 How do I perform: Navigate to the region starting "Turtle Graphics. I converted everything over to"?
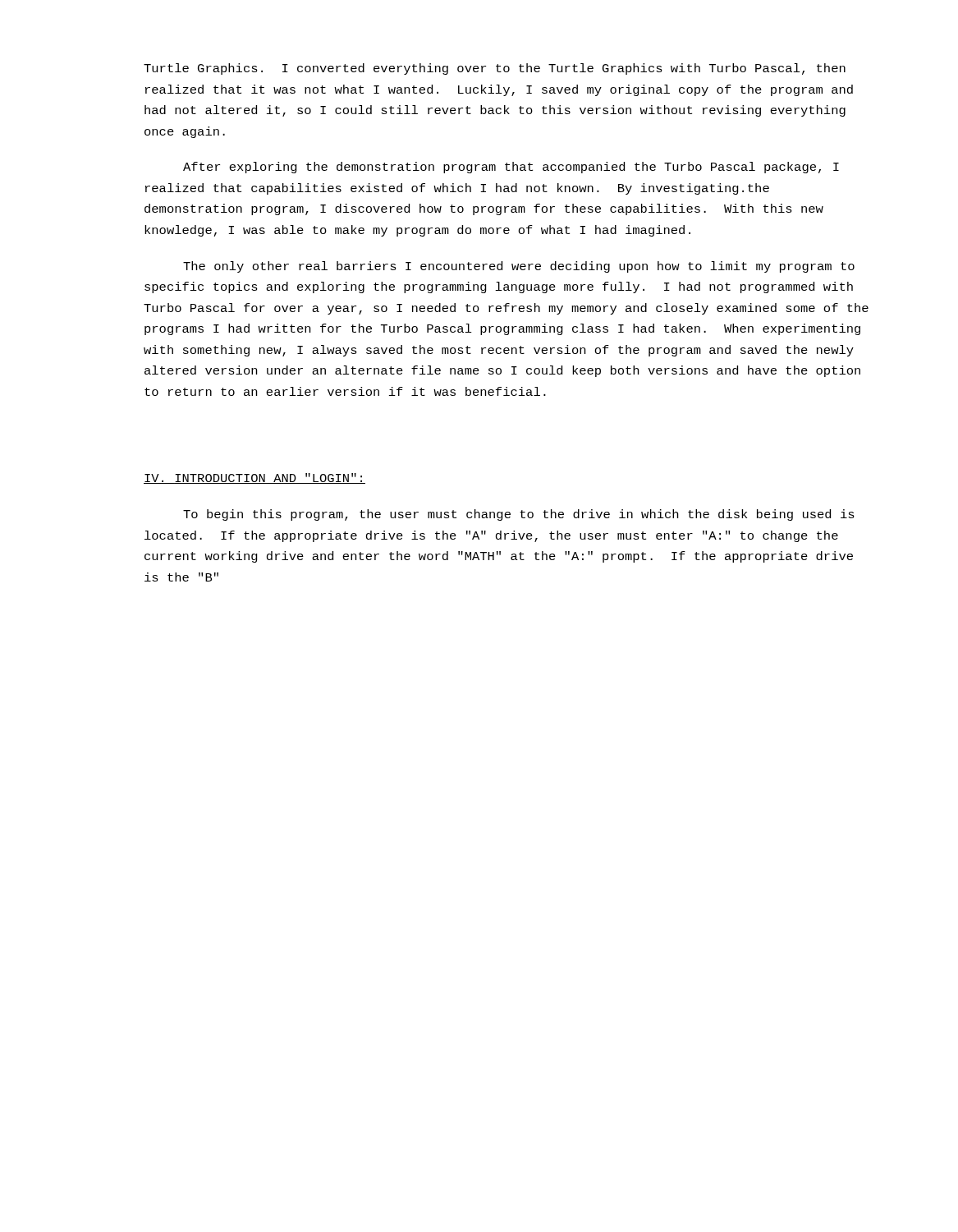tap(499, 100)
